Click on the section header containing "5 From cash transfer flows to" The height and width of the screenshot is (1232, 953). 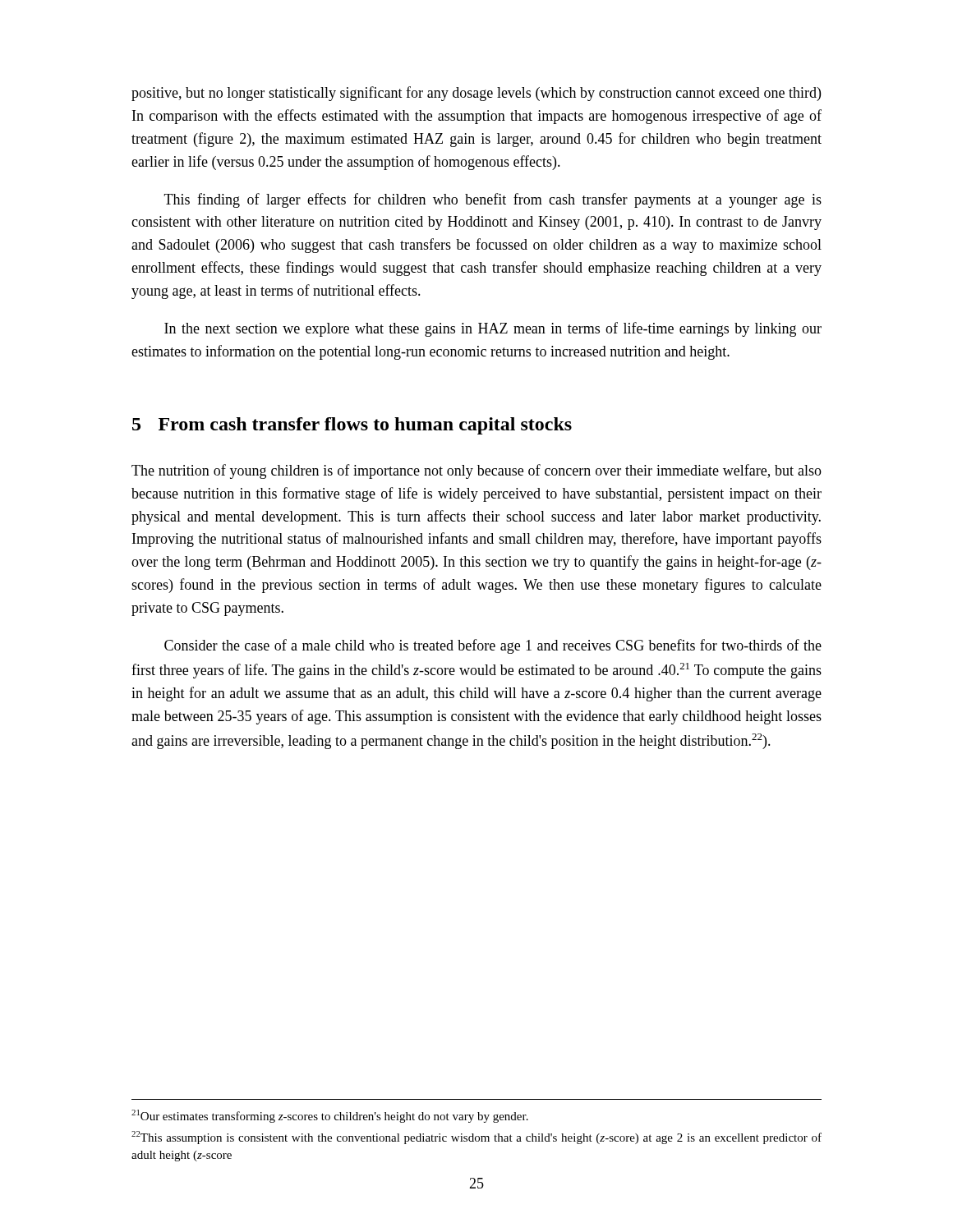coord(352,424)
